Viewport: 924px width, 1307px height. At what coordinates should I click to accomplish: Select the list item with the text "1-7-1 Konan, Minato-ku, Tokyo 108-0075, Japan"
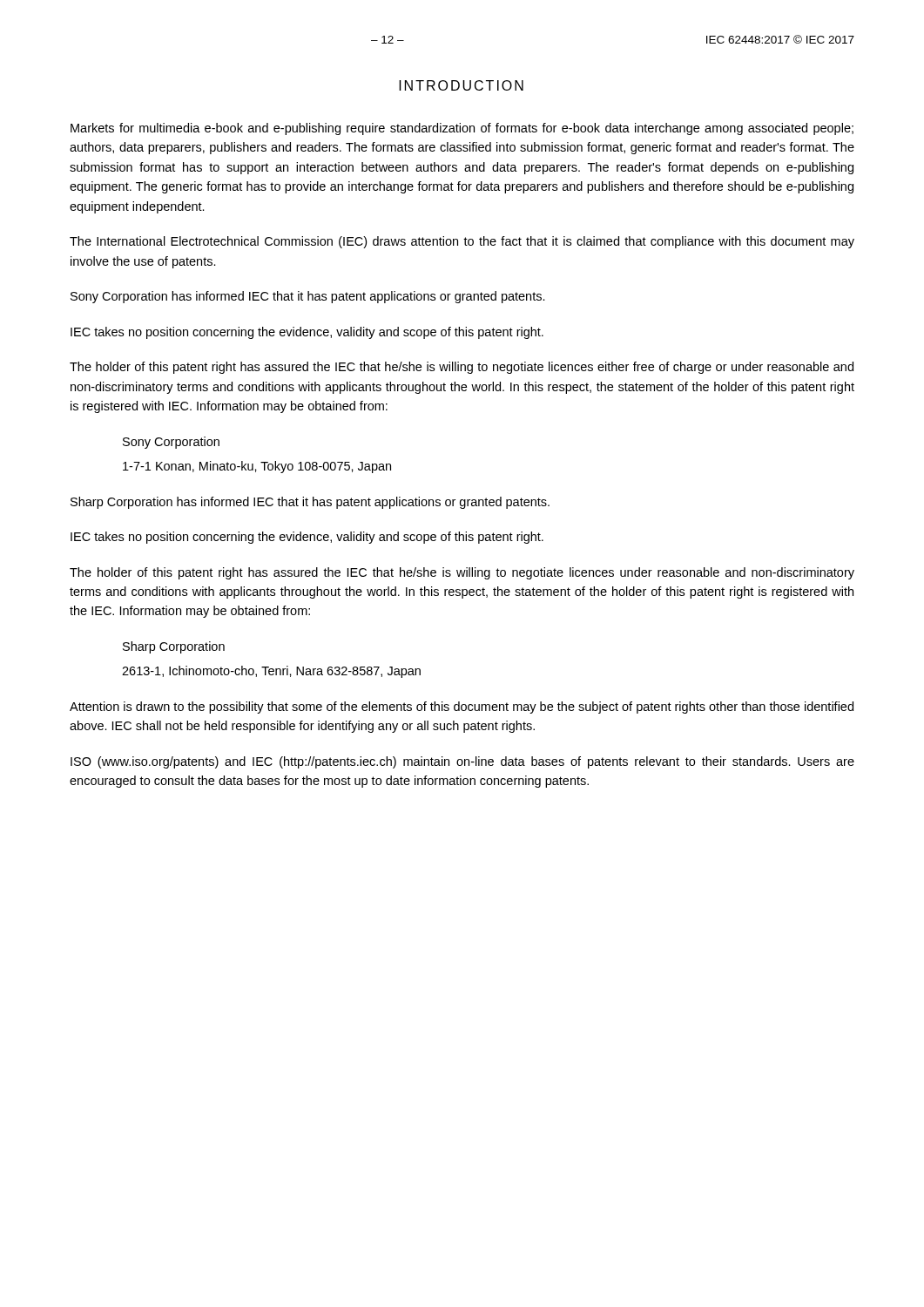tap(257, 466)
